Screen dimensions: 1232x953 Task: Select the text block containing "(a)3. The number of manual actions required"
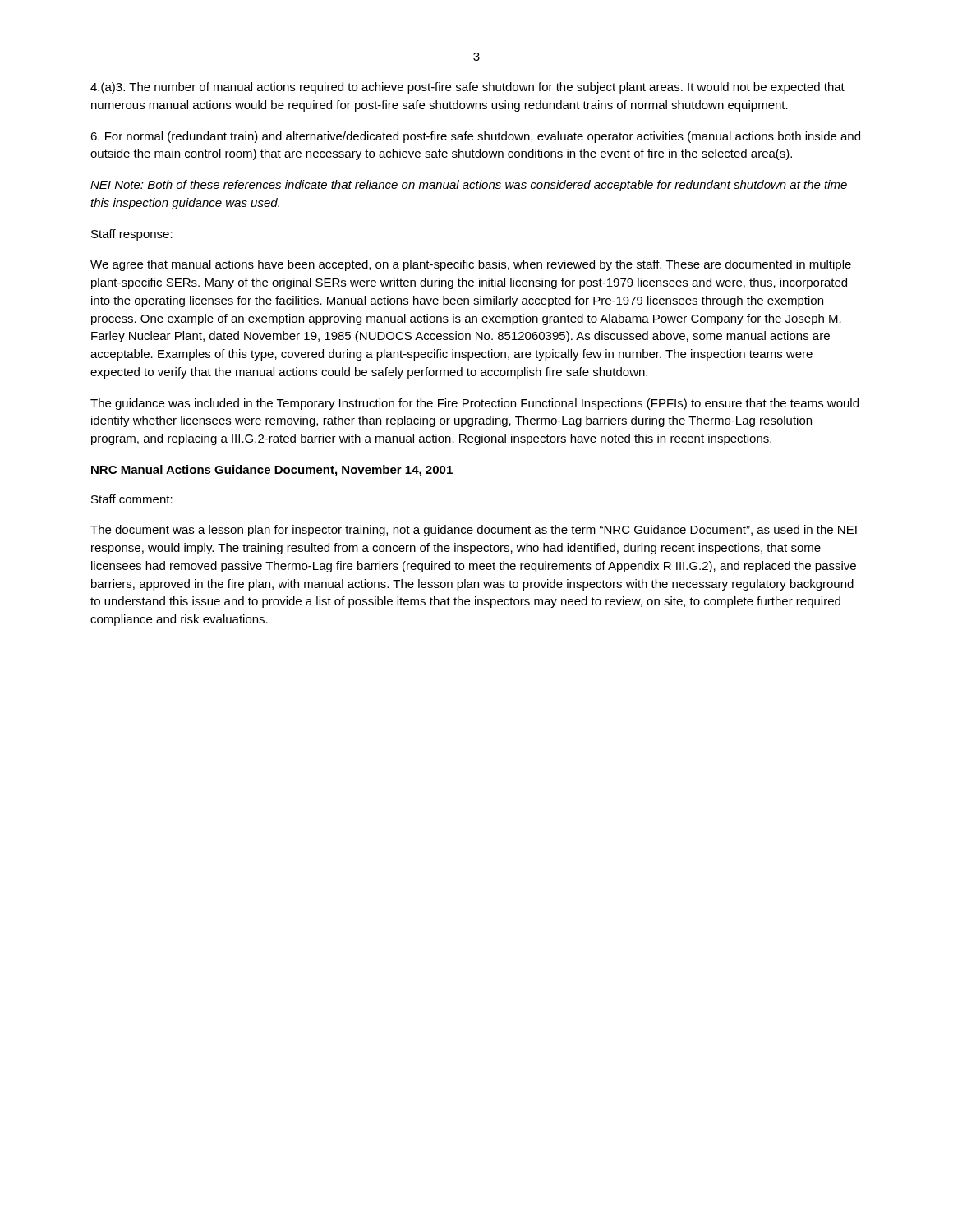(x=476, y=96)
